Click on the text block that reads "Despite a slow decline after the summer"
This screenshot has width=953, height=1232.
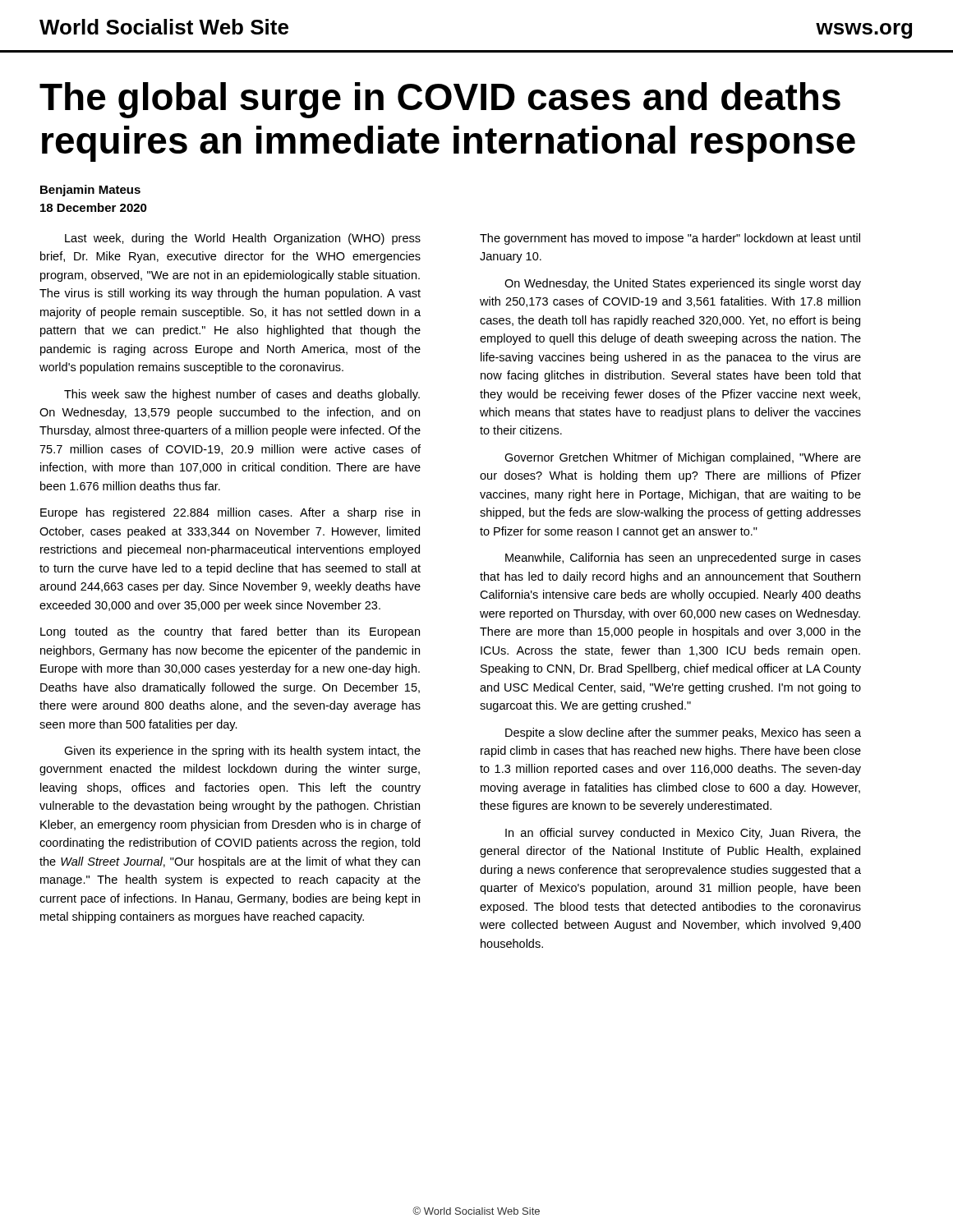[x=670, y=769]
